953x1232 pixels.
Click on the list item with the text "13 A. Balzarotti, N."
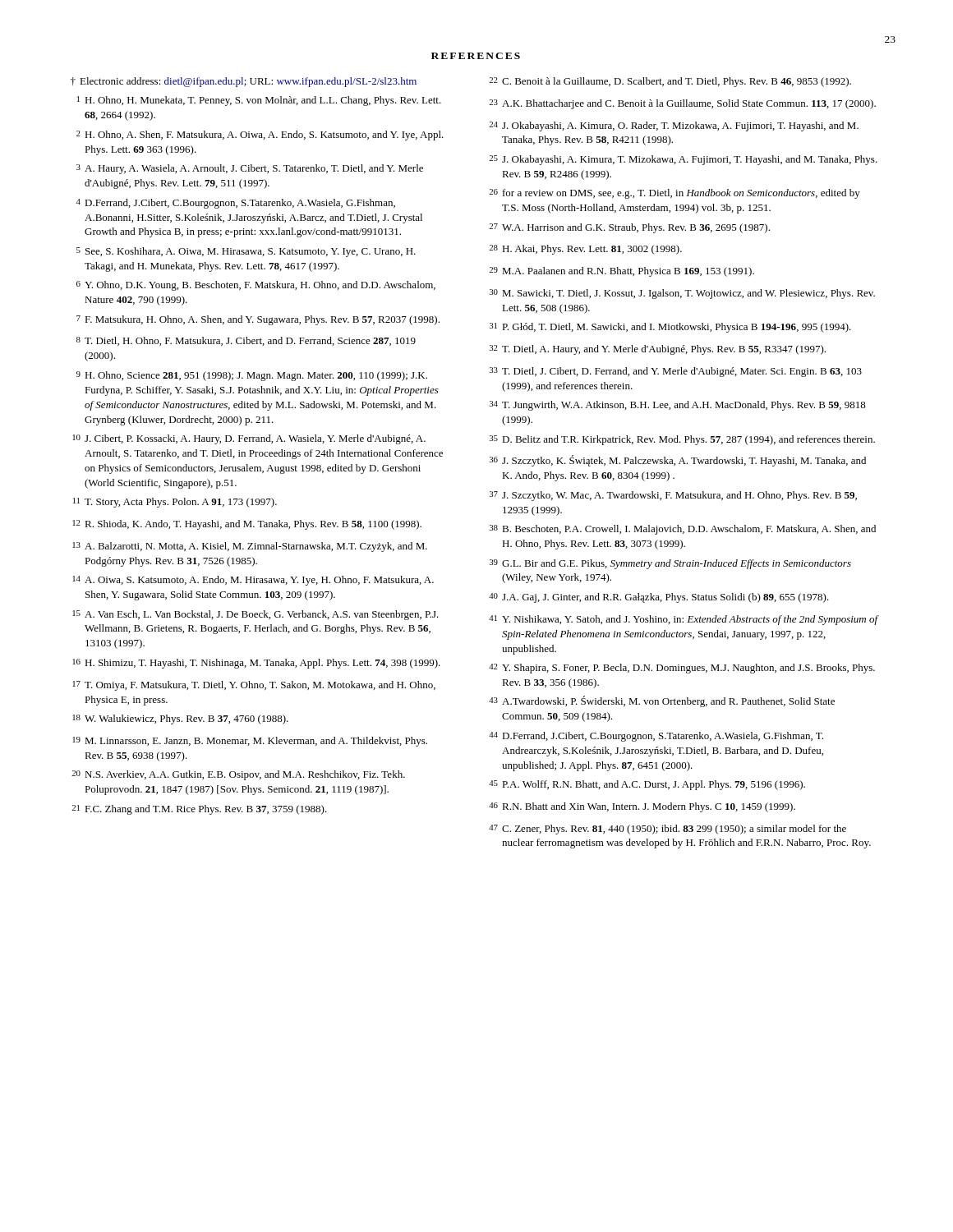pyautogui.click(x=251, y=553)
